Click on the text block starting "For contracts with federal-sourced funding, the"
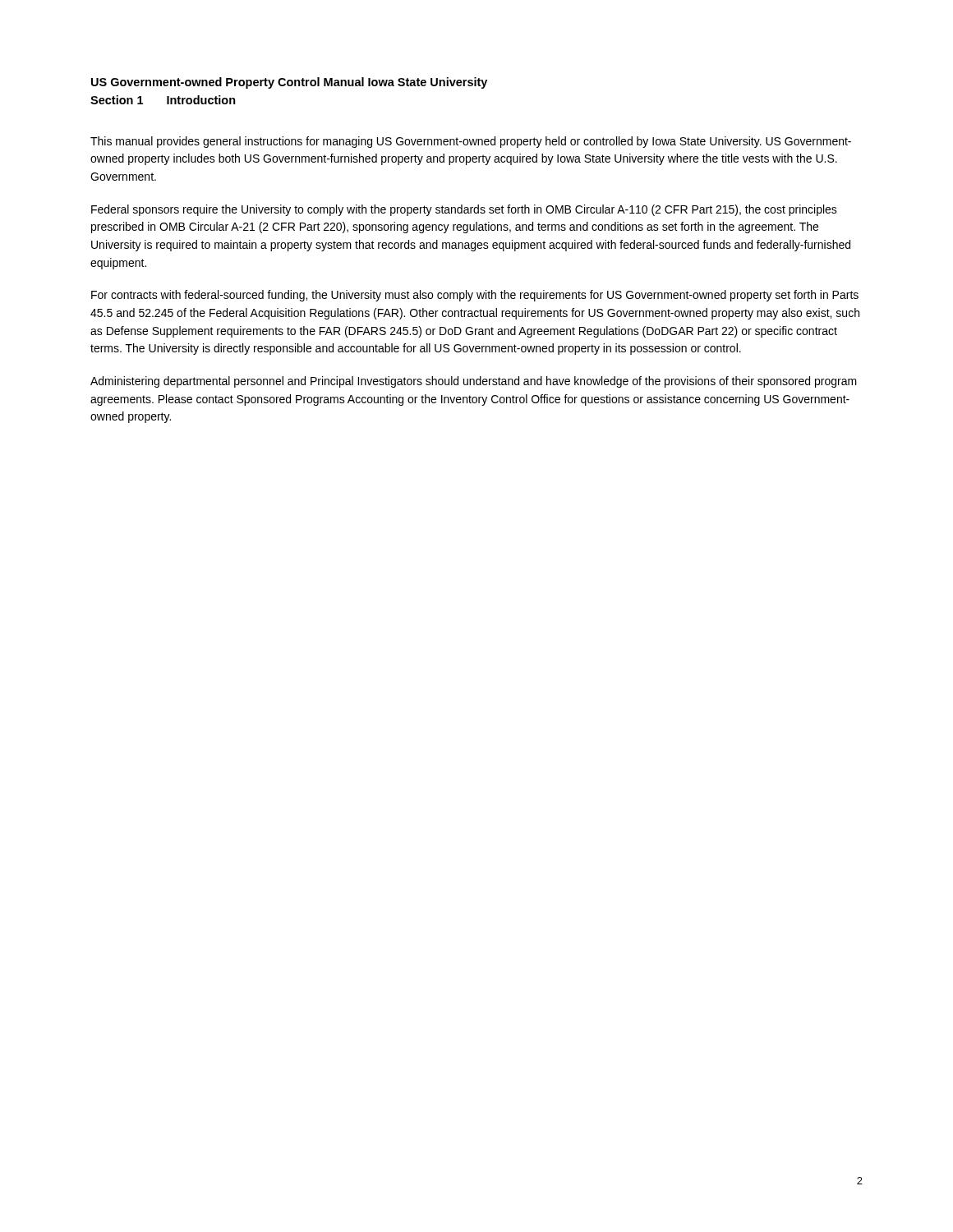Viewport: 953px width, 1232px height. click(475, 322)
